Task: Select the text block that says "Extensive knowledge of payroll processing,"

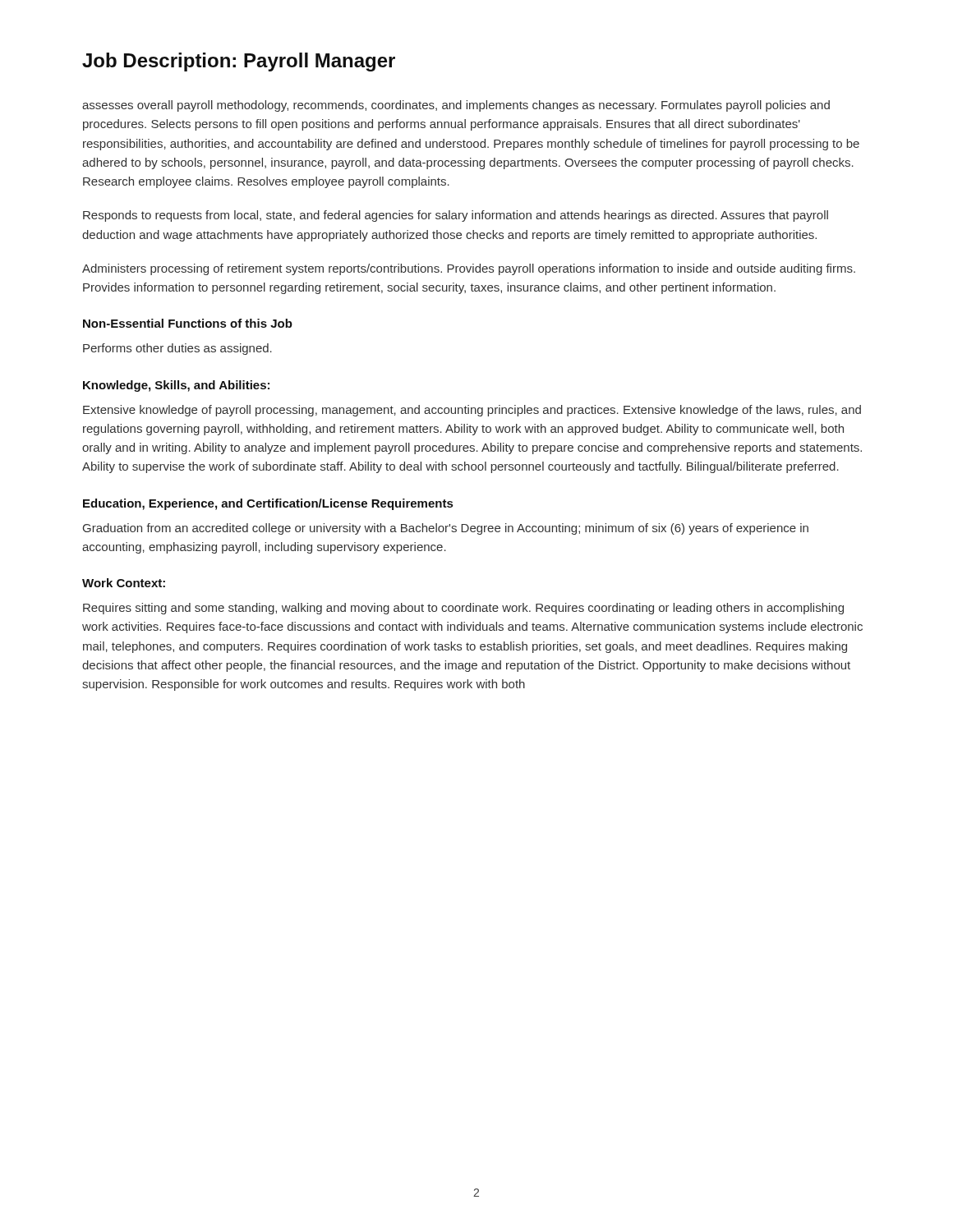Action: click(x=473, y=438)
